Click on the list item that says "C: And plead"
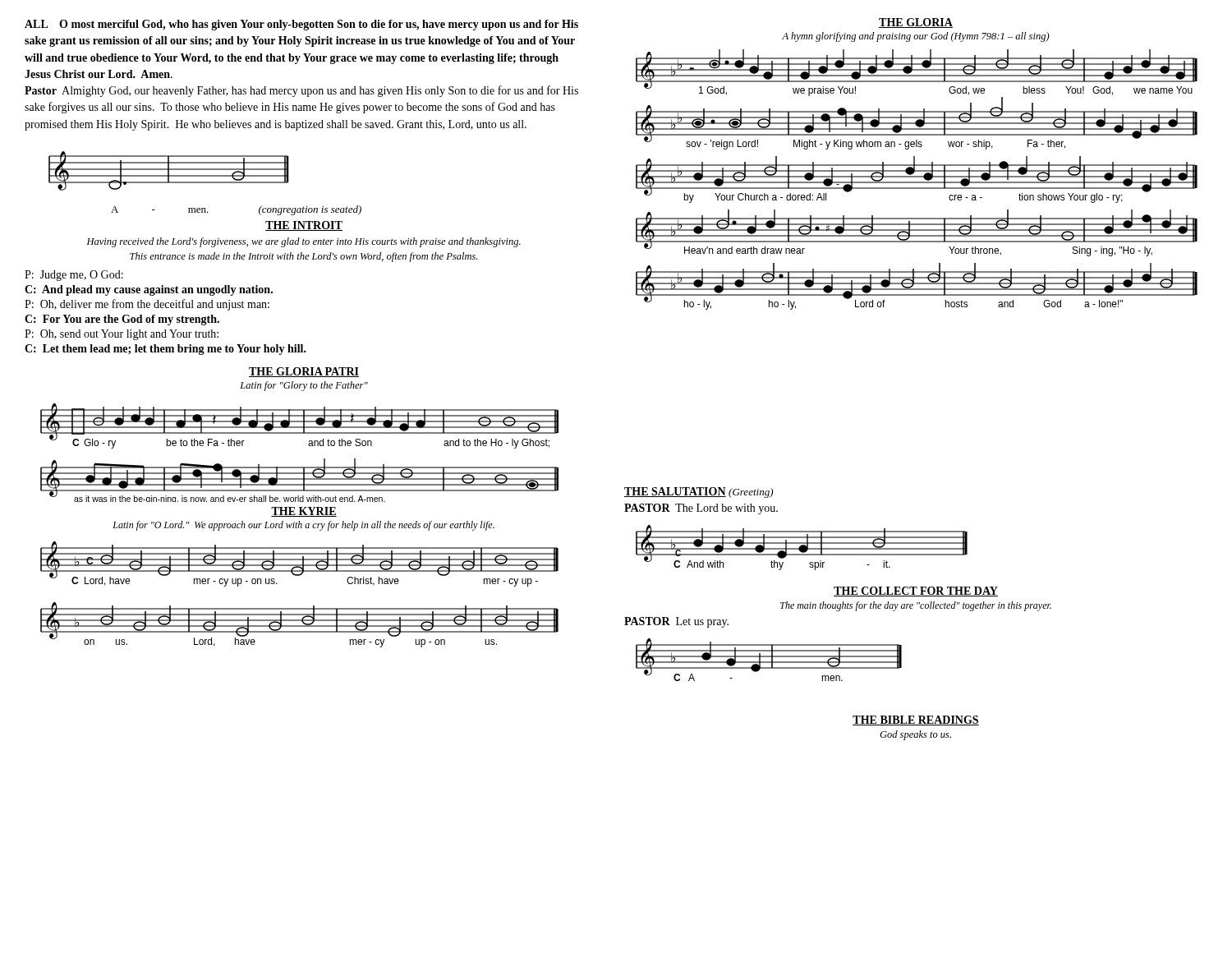The height and width of the screenshot is (953, 1232). coord(149,290)
